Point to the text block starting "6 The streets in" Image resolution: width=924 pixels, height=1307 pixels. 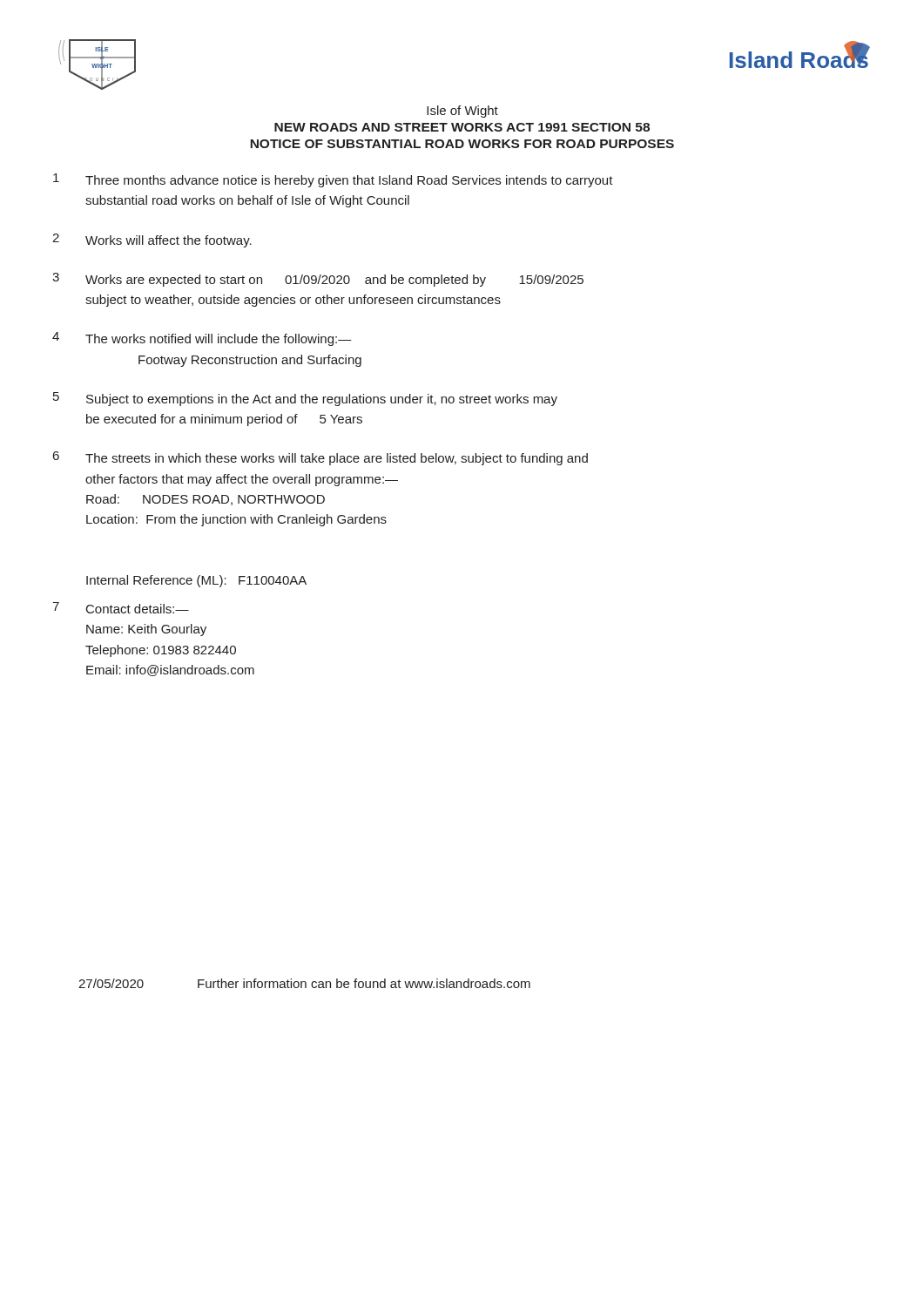[x=320, y=458]
